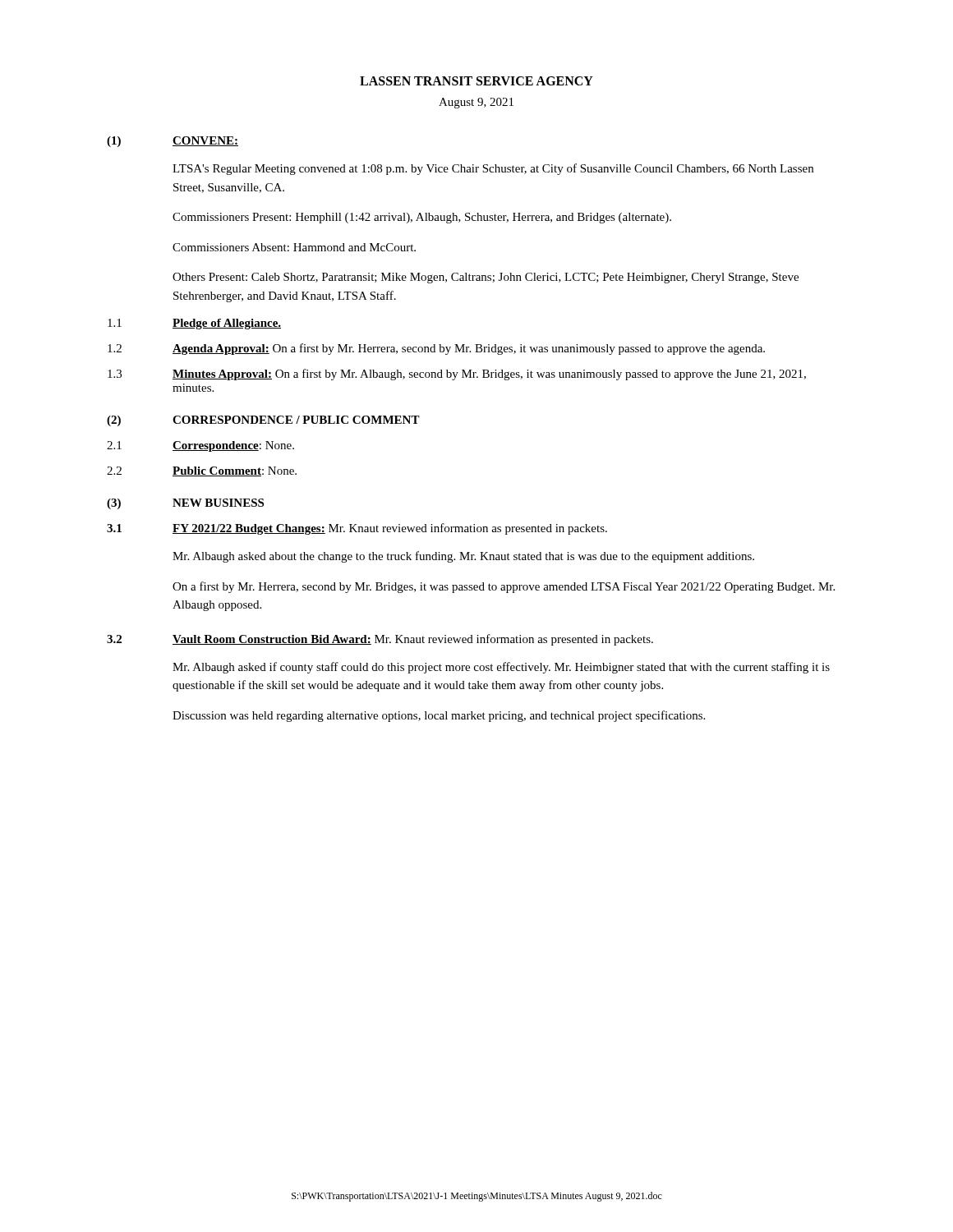The width and height of the screenshot is (953, 1232).
Task: Point to "1 Pledge of Allegiance."
Action: point(194,324)
